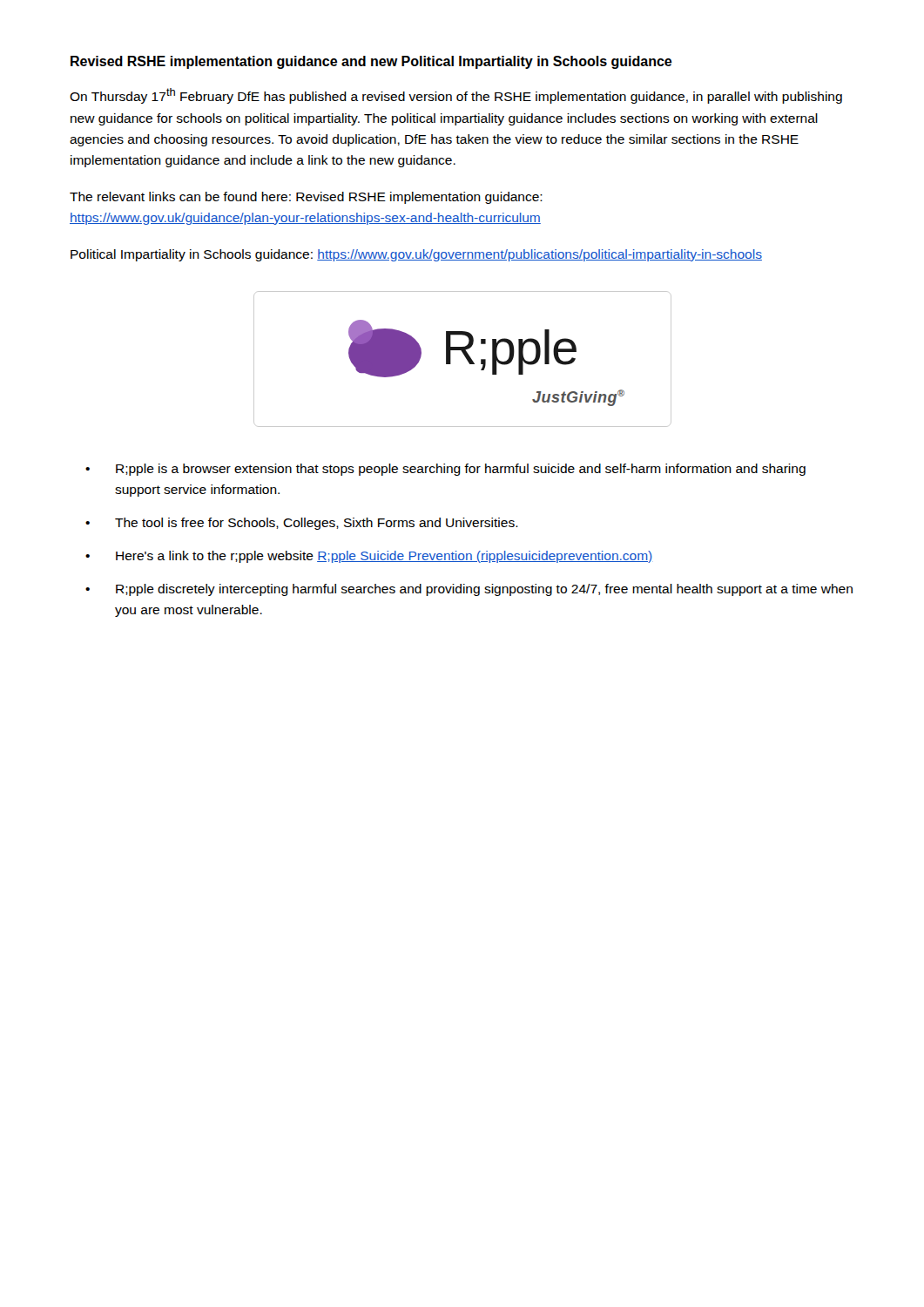Click the passage that begins "• The tool is free for Schools,"
The image size is (924, 1307).
pyautogui.click(x=470, y=523)
